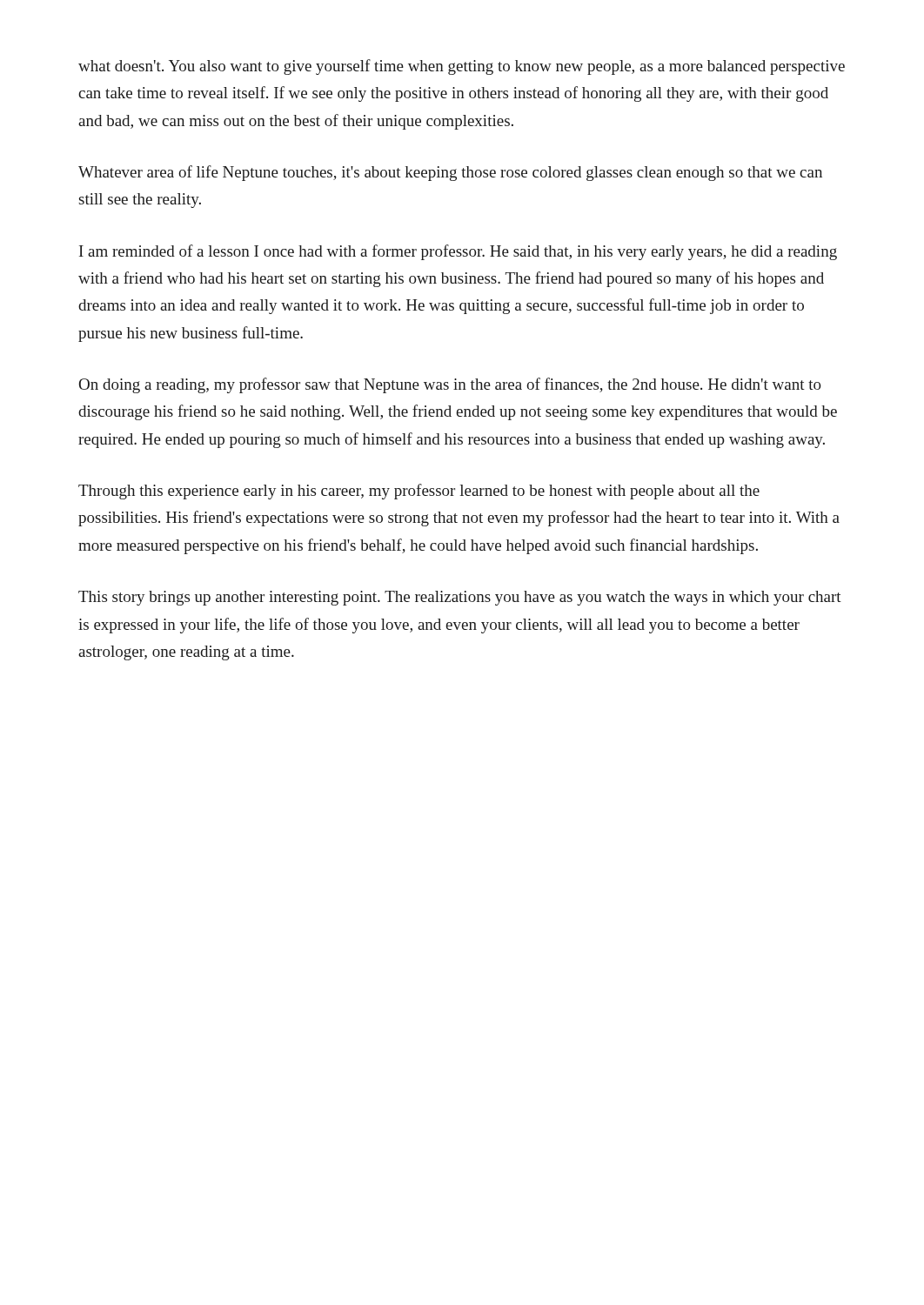Click on the text block containing "On doing a reading, my professor"
Image resolution: width=924 pixels, height=1305 pixels.
458,411
